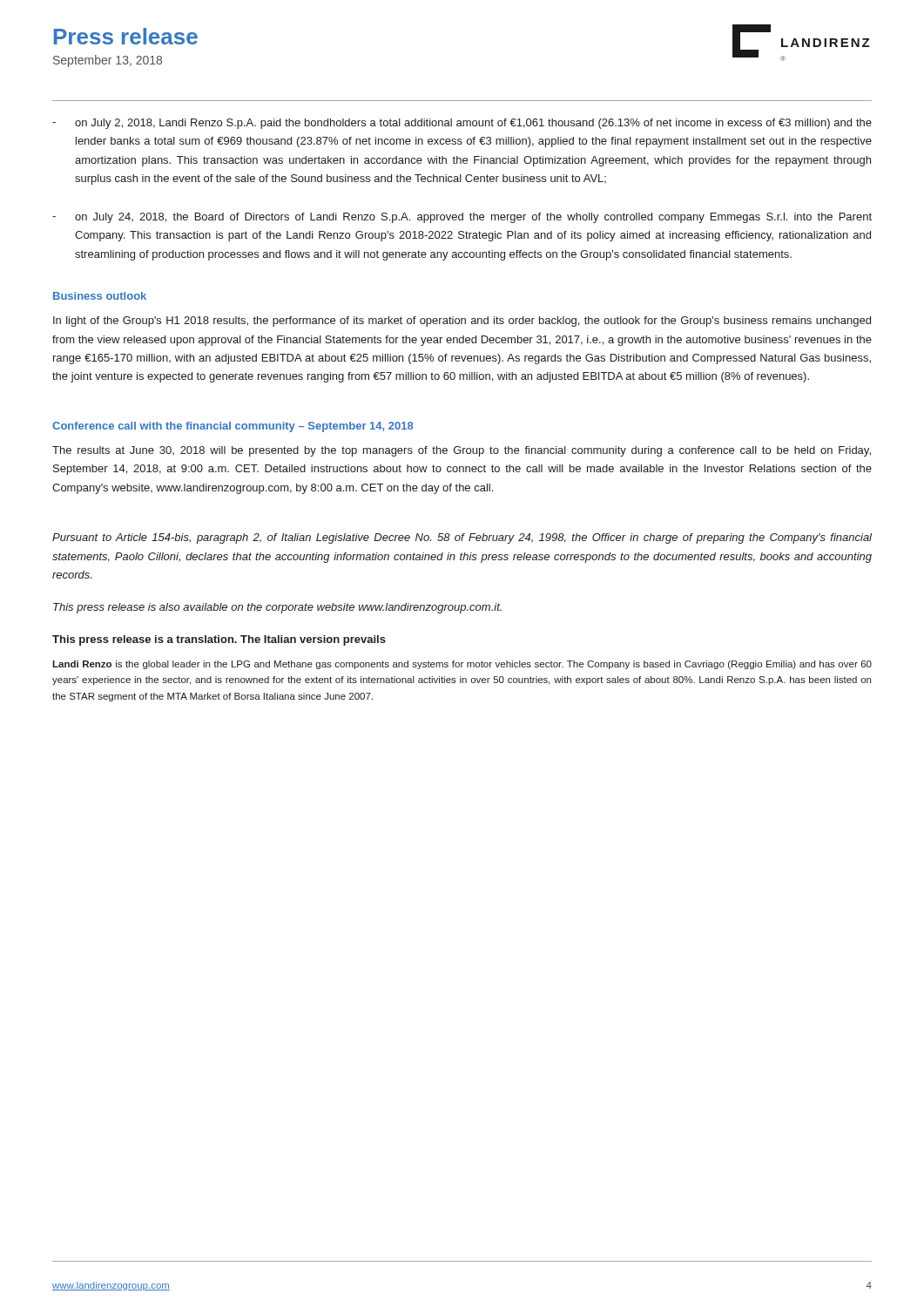
Task: Find the section header with the text "Conference call with"
Action: point(233,425)
